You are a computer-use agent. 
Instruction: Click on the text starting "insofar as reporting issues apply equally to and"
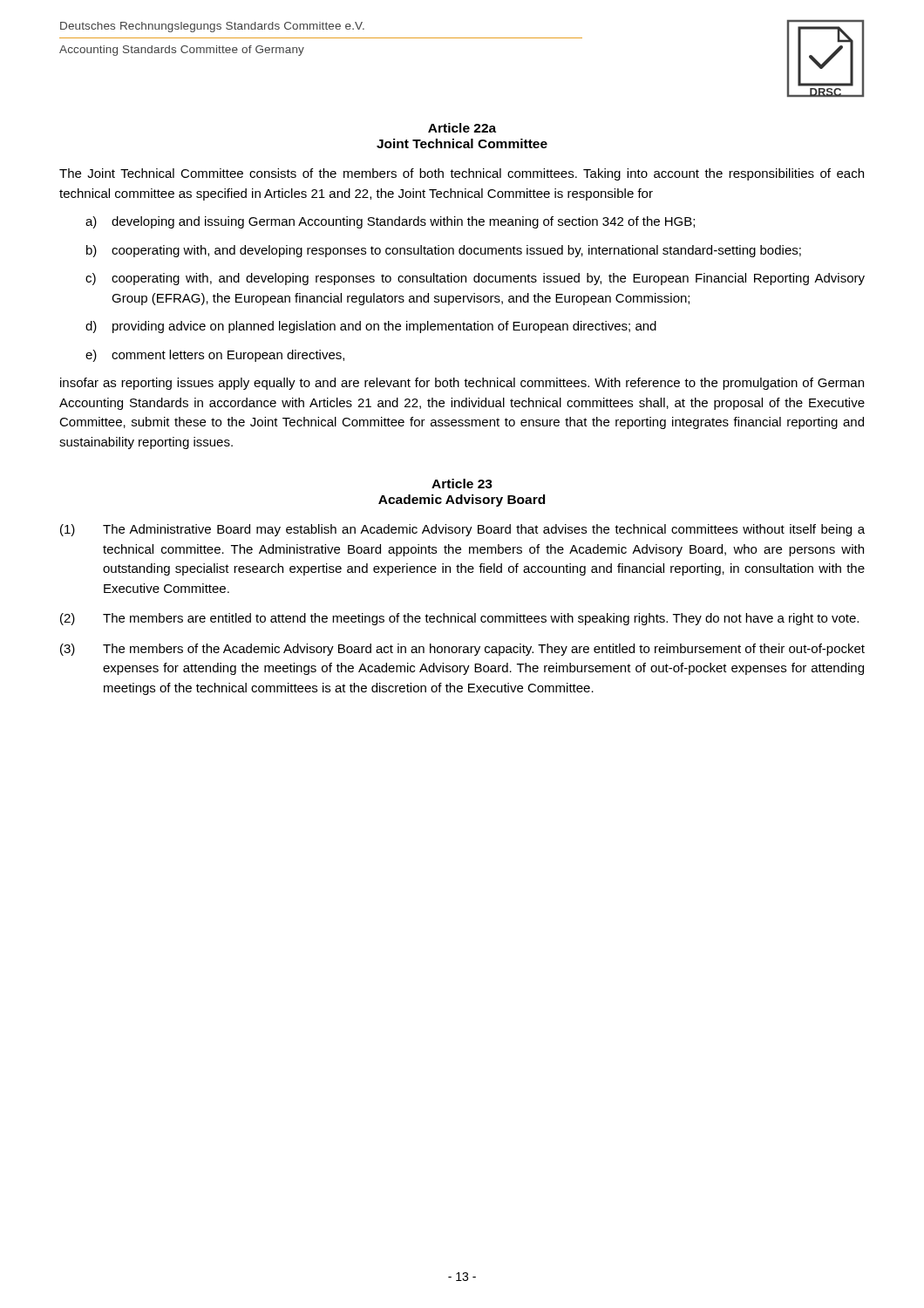(x=462, y=412)
